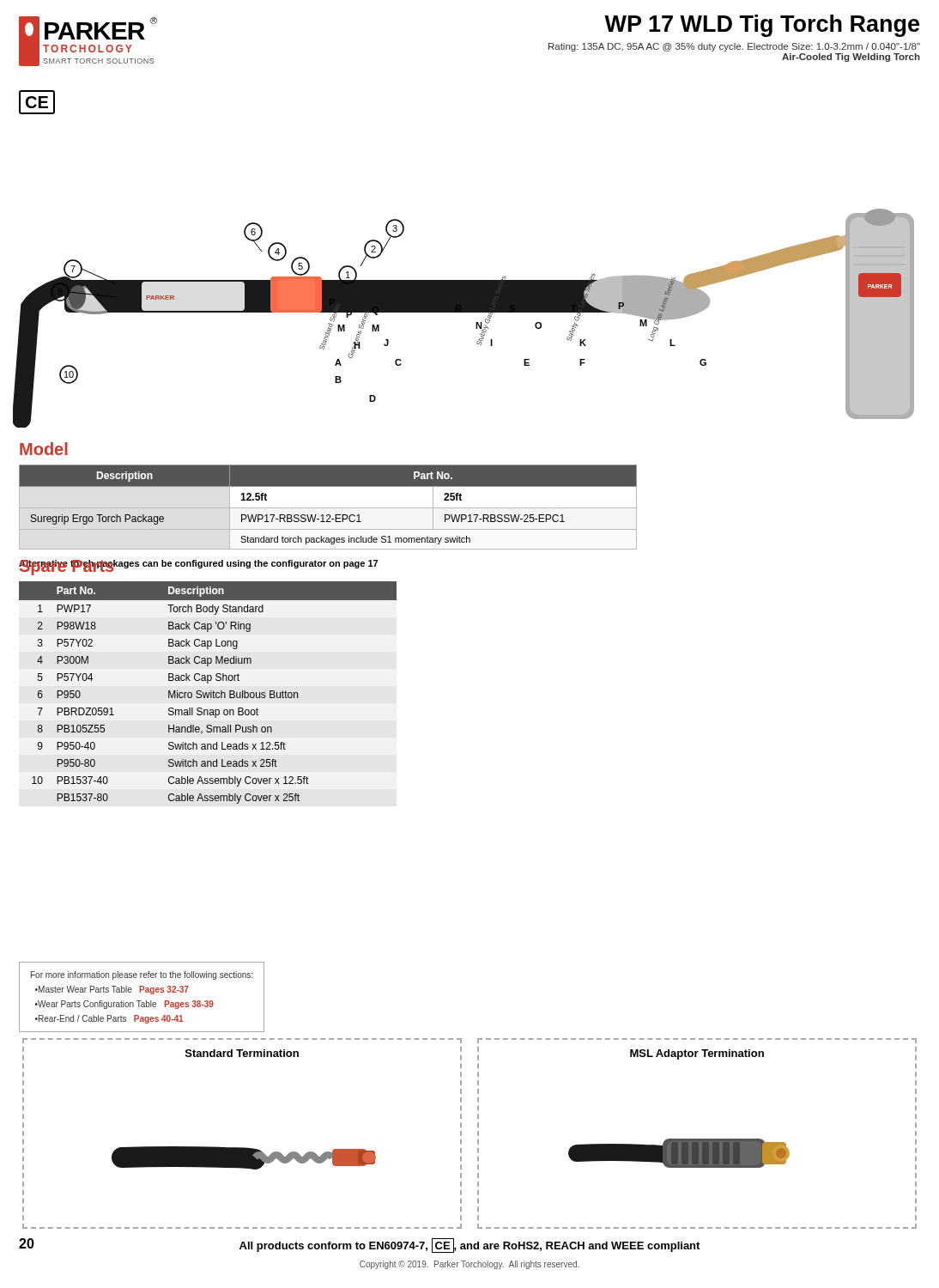Select the engineering diagram
The image size is (939, 1288).
[474, 264]
